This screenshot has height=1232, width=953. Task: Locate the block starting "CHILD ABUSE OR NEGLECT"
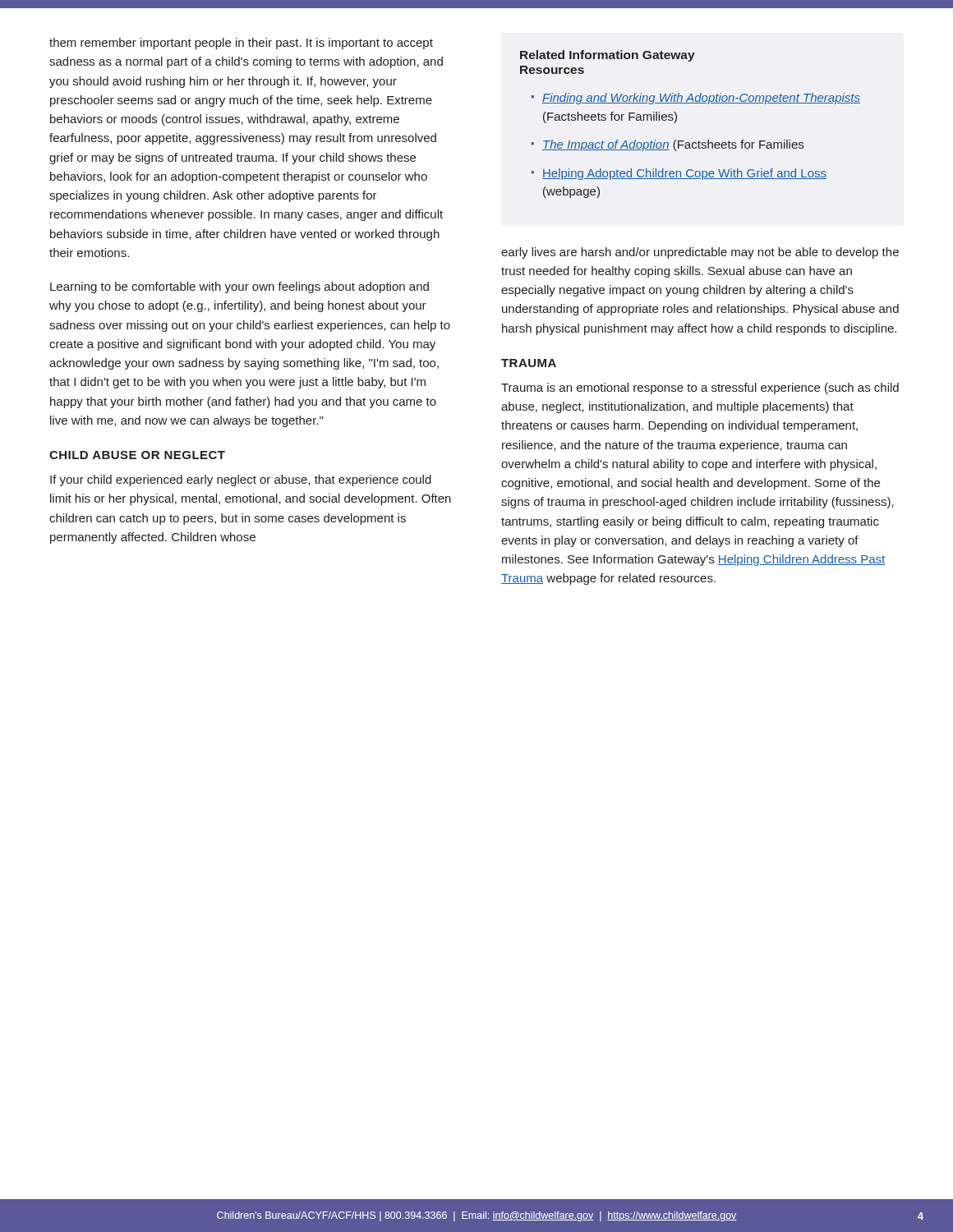click(x=137, y=455)
